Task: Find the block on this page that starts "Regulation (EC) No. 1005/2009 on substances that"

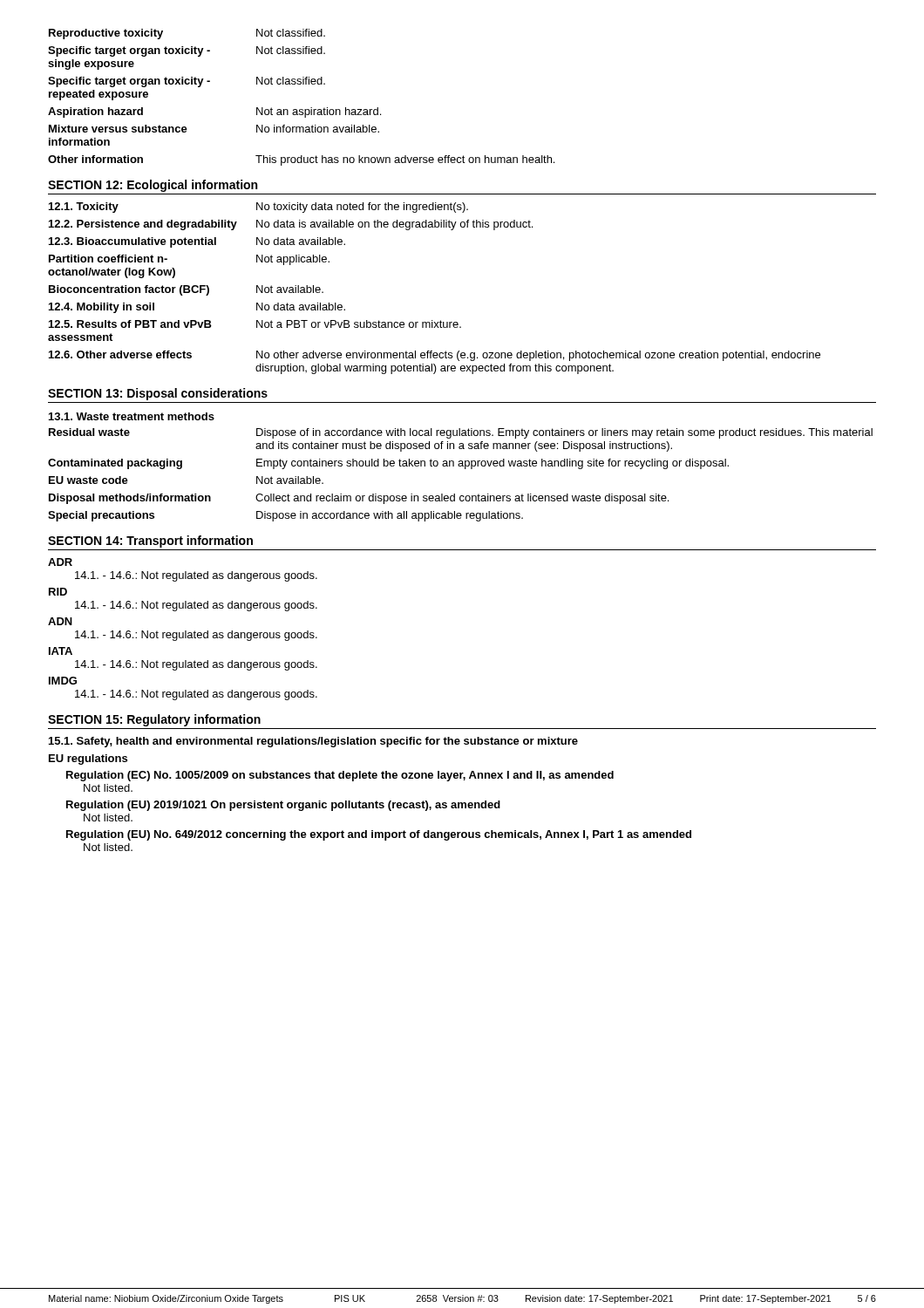Action: (x=340, y=781)
